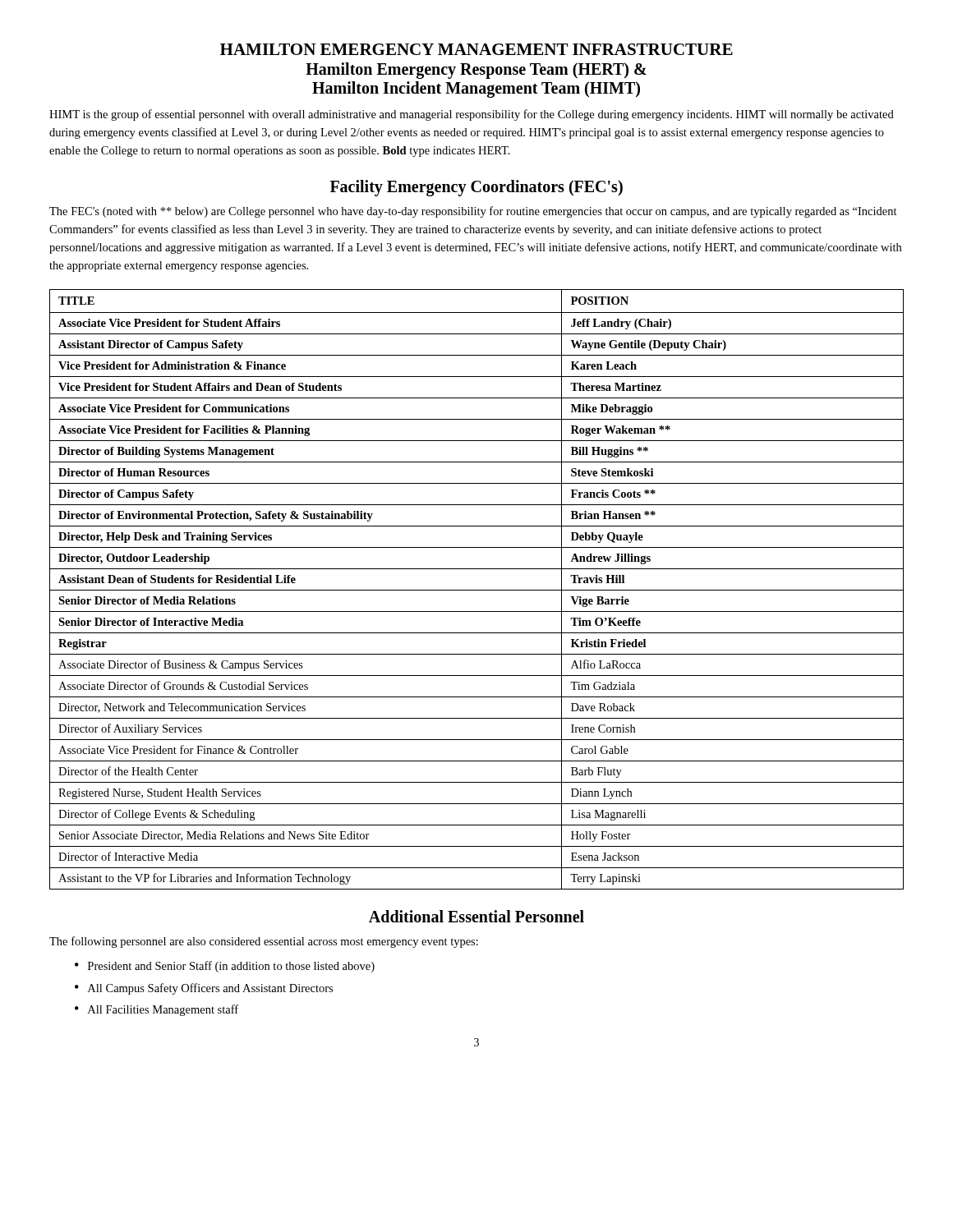Image resolution: width=953 pixels, height=1232 pixels.
Task: Click the title that begins "HAMILTON EMERGENCY MANAGEMENT INFRASTRUCTURE Hamilton Emergency Response Team"
Action: 476,69
